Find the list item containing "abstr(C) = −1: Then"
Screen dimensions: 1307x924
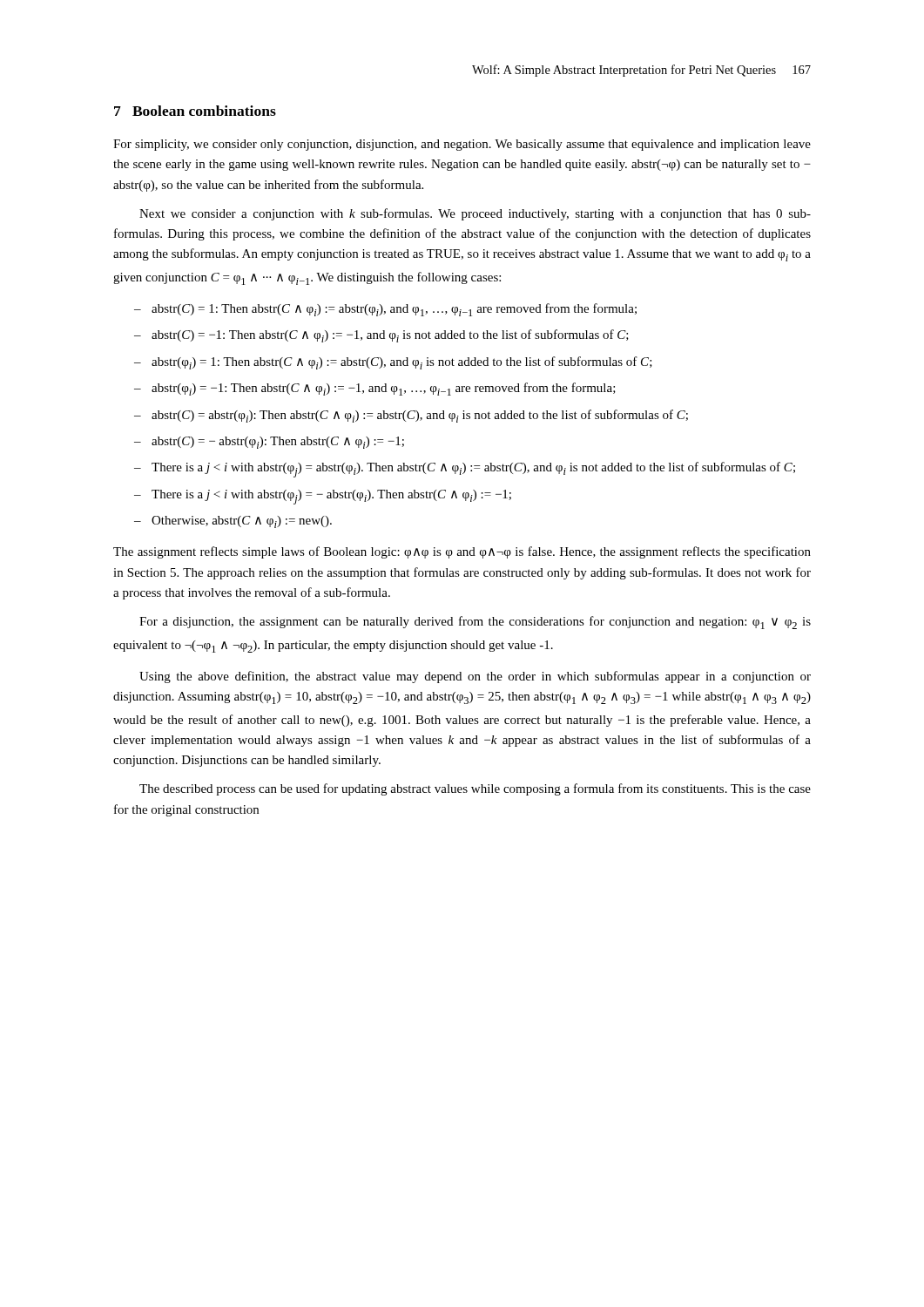390,337
